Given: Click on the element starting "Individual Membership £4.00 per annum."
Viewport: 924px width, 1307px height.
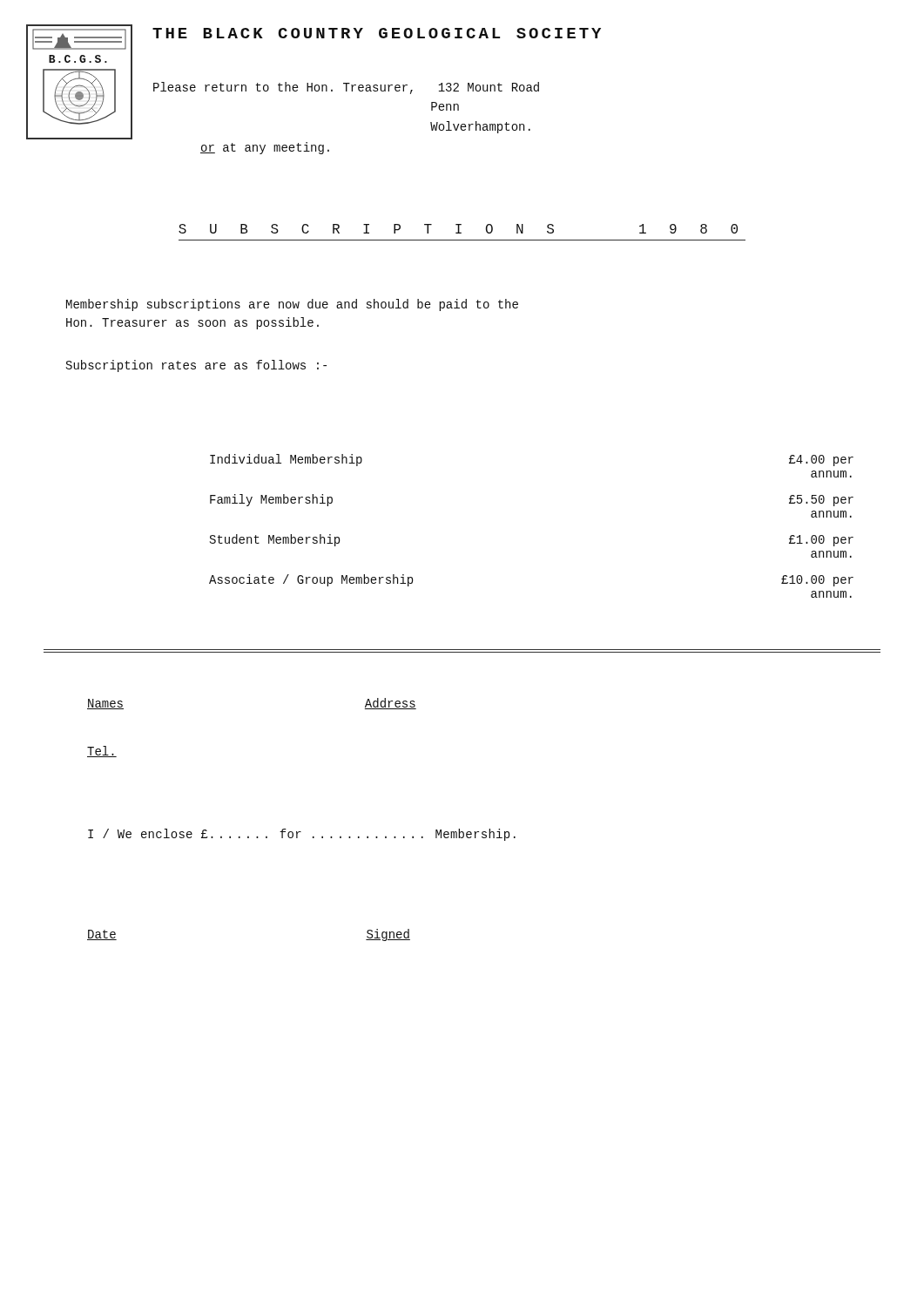Looking at the screenshot, I should (x=293, y=460).
